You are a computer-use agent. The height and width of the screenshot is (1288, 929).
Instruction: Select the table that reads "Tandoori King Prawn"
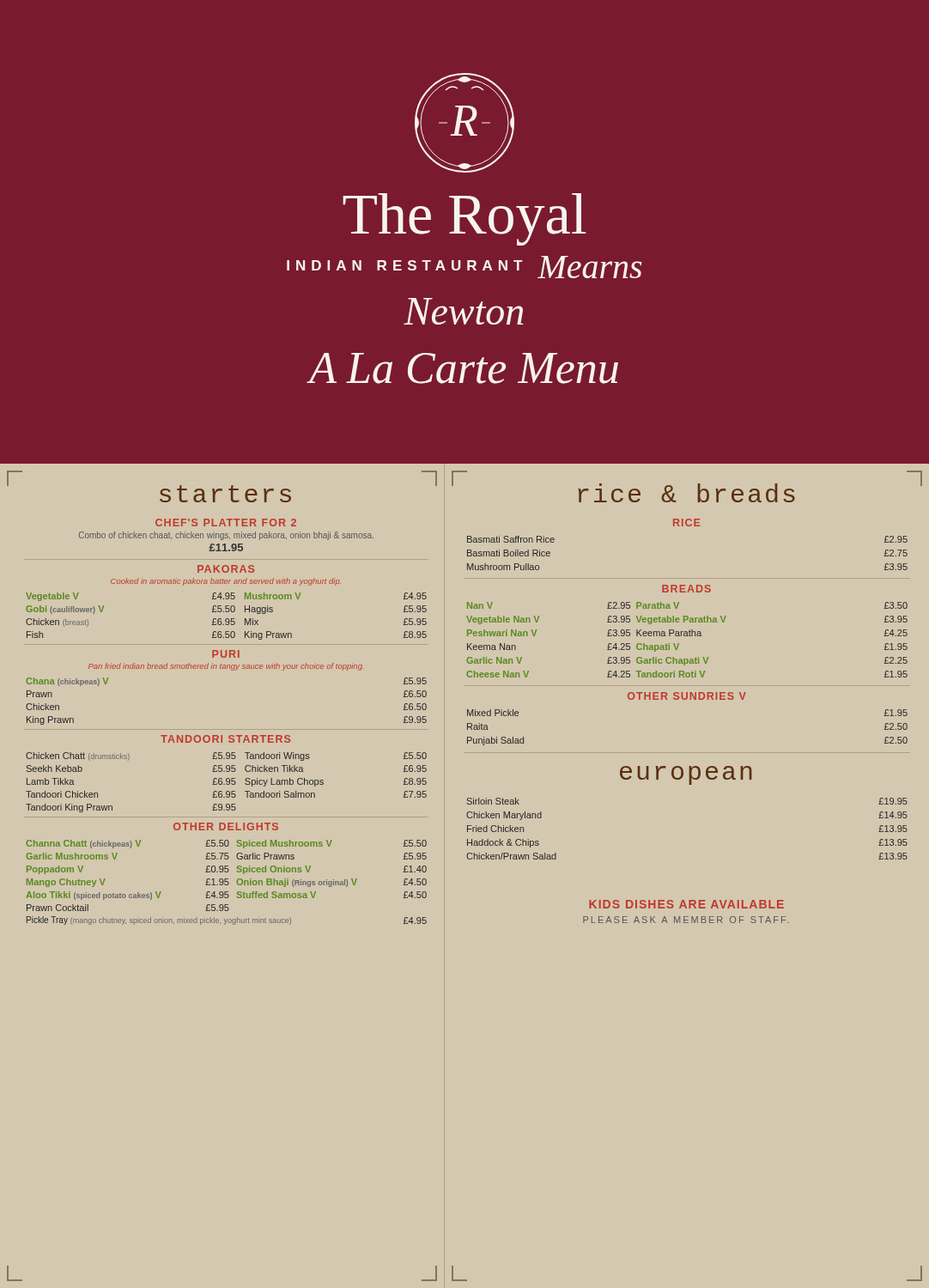[x=226, y=781]
